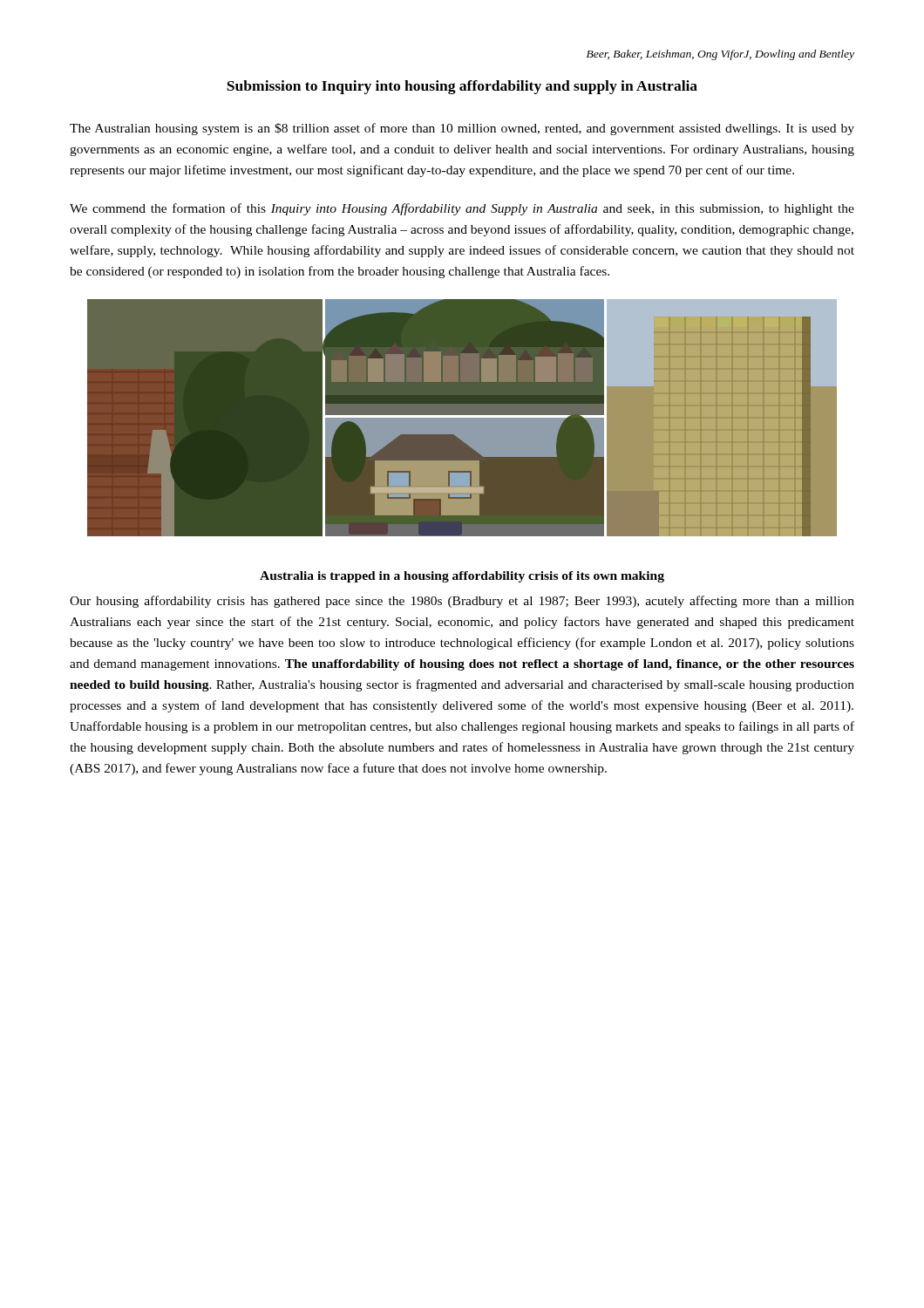The image size is (924, 1308).
Task: Locate the photo
Action: pos(462,418)
